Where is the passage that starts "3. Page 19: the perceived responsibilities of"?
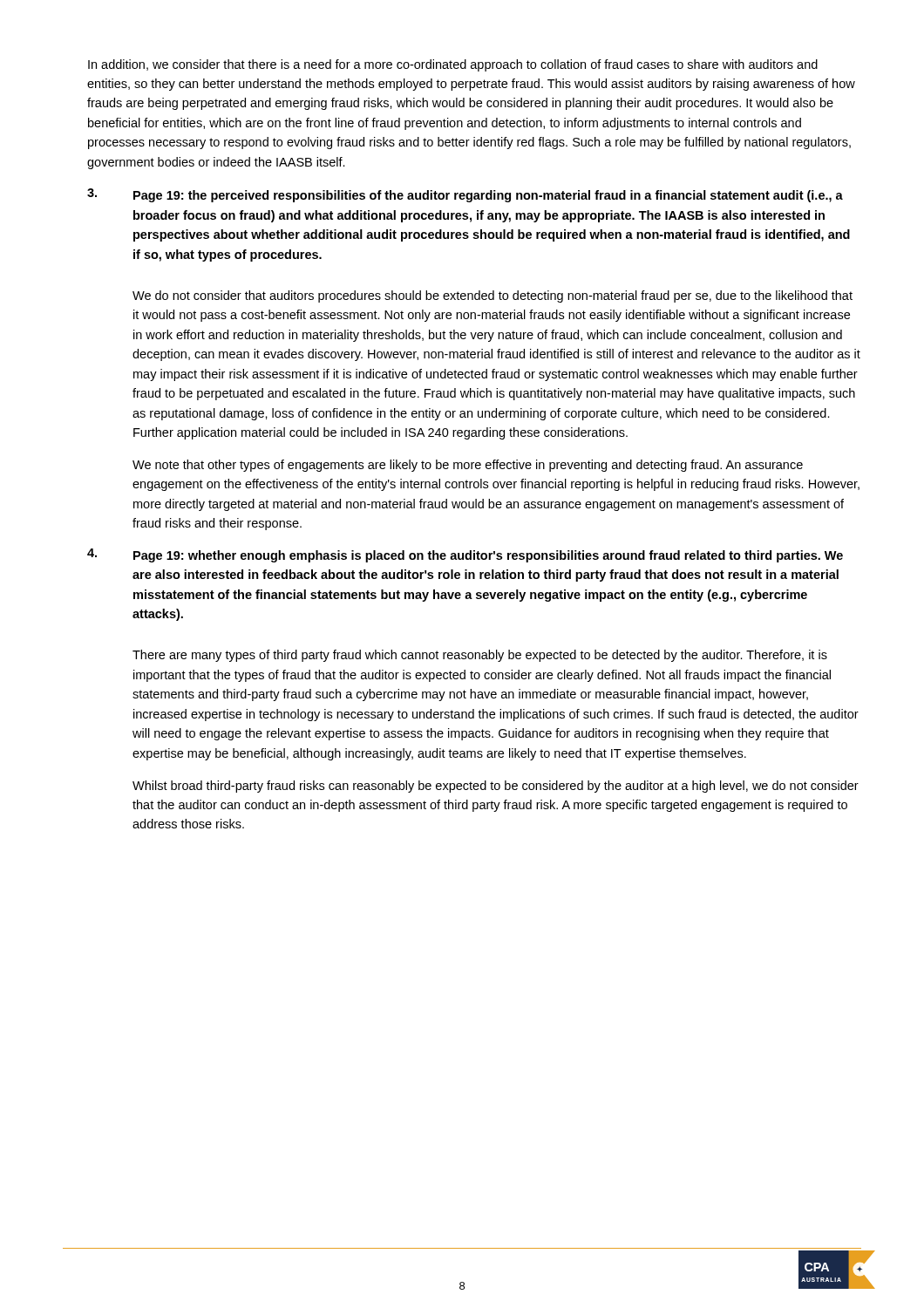The image size is (924, 1308). (x=474, y=230)
